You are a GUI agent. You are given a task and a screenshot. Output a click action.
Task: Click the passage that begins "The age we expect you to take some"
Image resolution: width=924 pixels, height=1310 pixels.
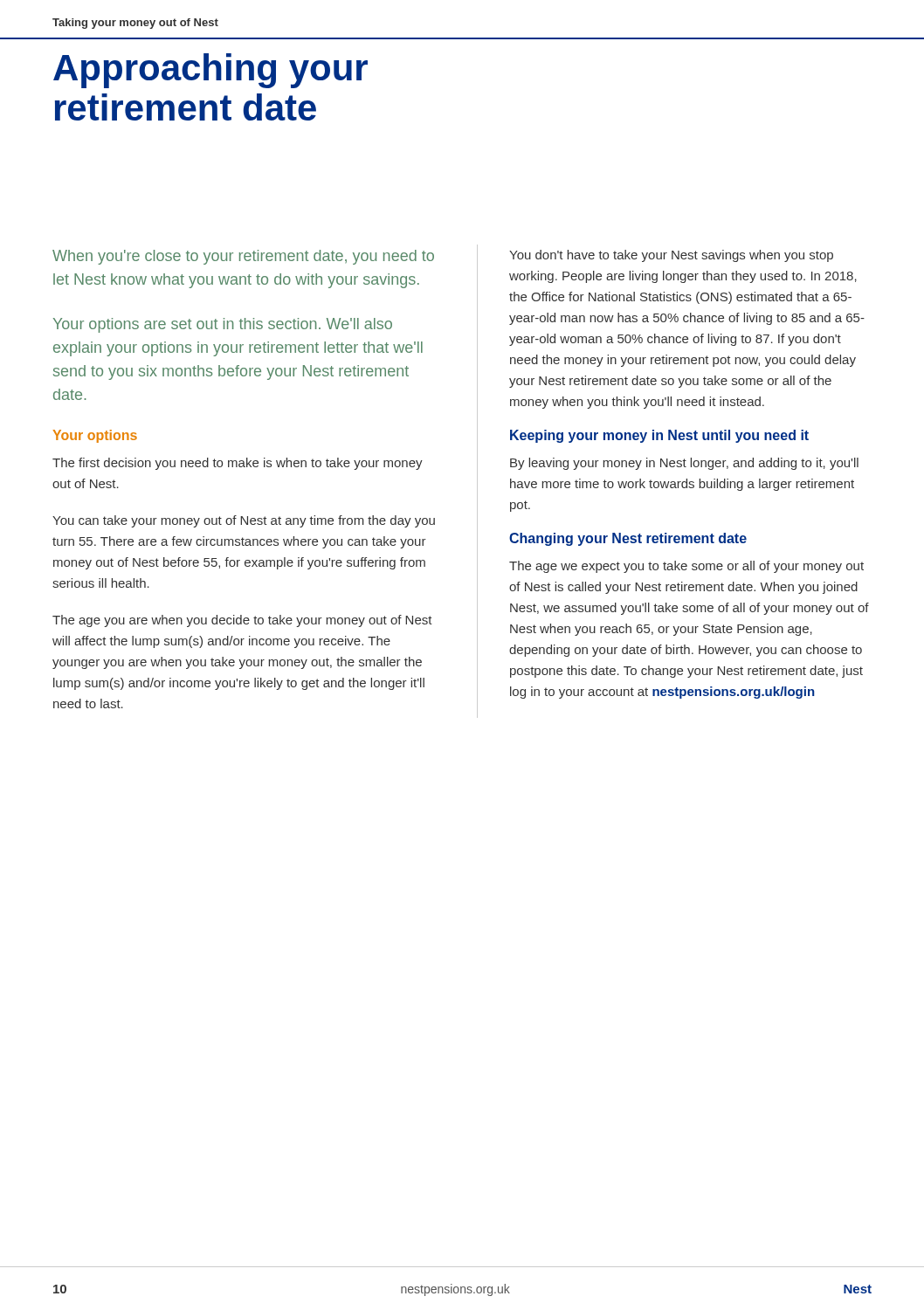690,629
